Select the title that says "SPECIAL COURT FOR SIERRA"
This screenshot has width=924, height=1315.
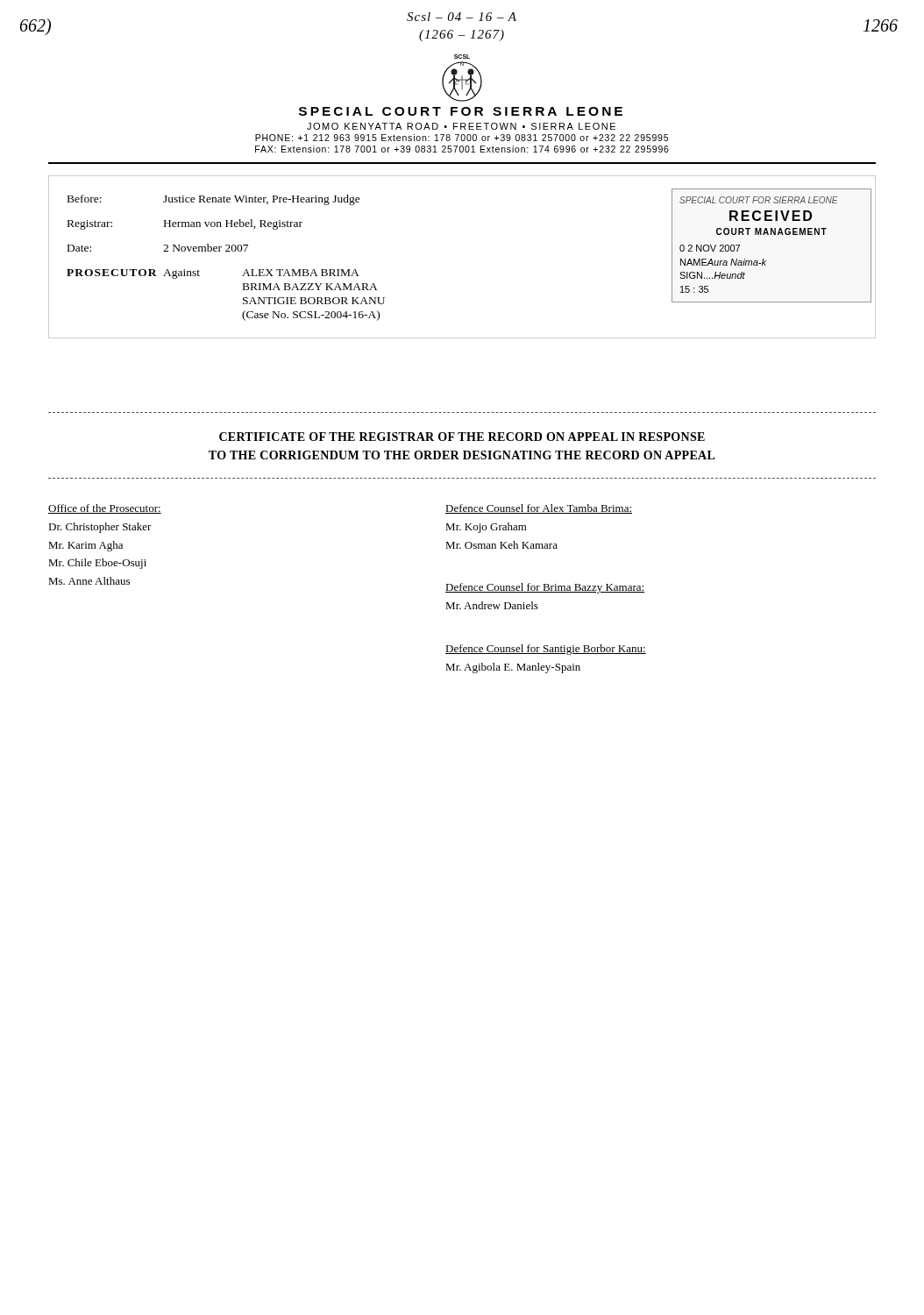pos(462,129)
